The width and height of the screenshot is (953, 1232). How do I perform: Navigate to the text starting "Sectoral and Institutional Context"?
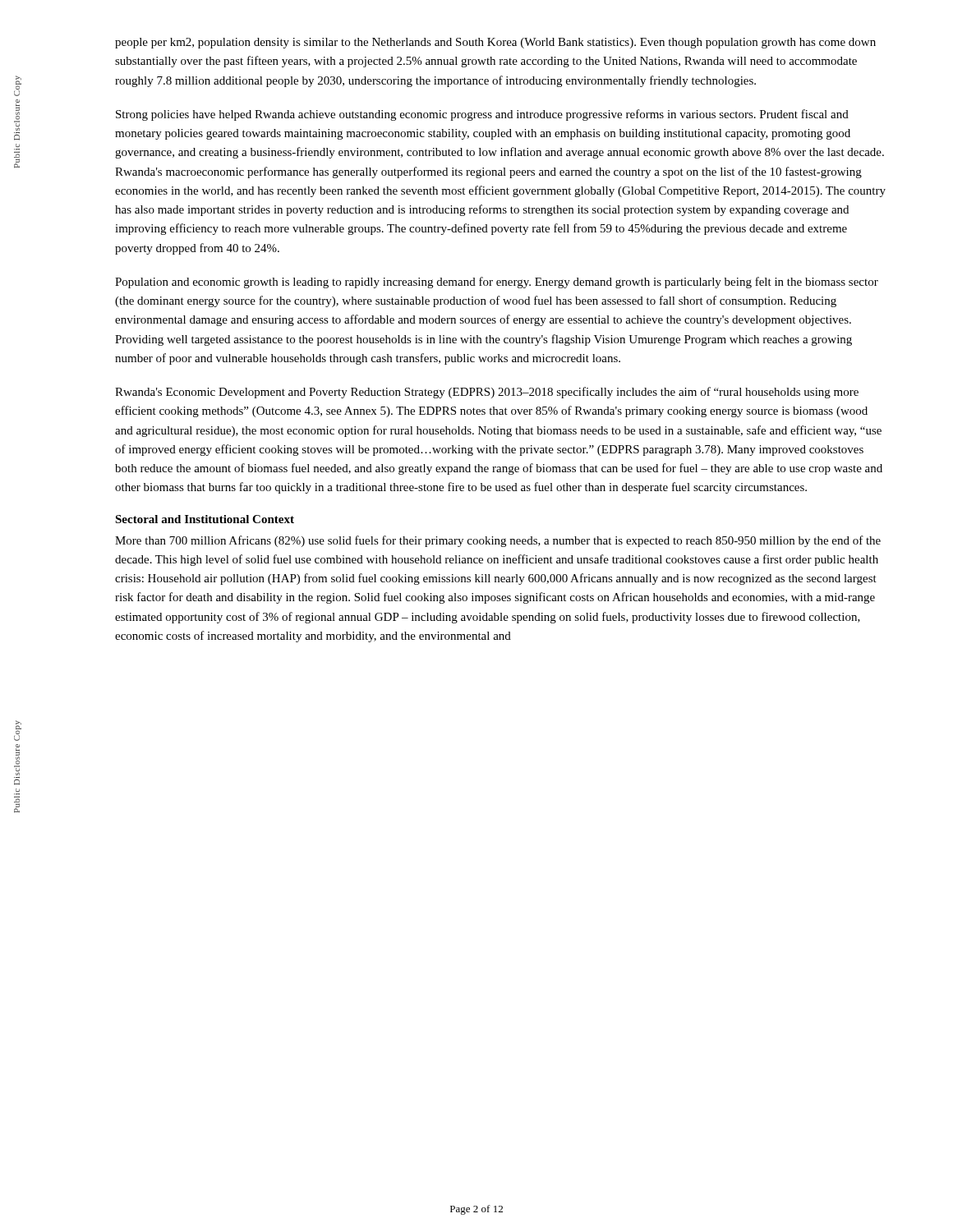(205, 519)
